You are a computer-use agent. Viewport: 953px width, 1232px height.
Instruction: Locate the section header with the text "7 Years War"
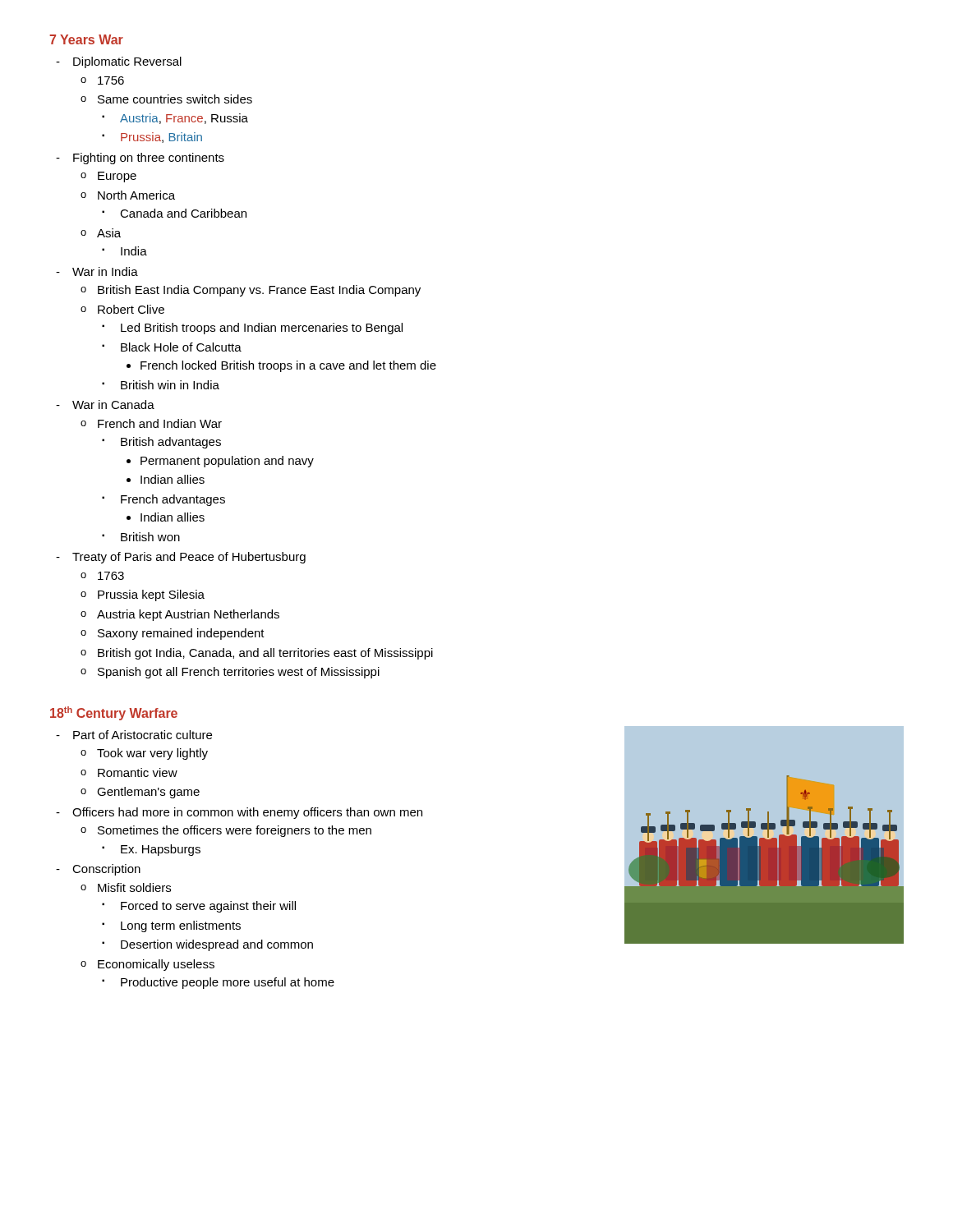86,40
